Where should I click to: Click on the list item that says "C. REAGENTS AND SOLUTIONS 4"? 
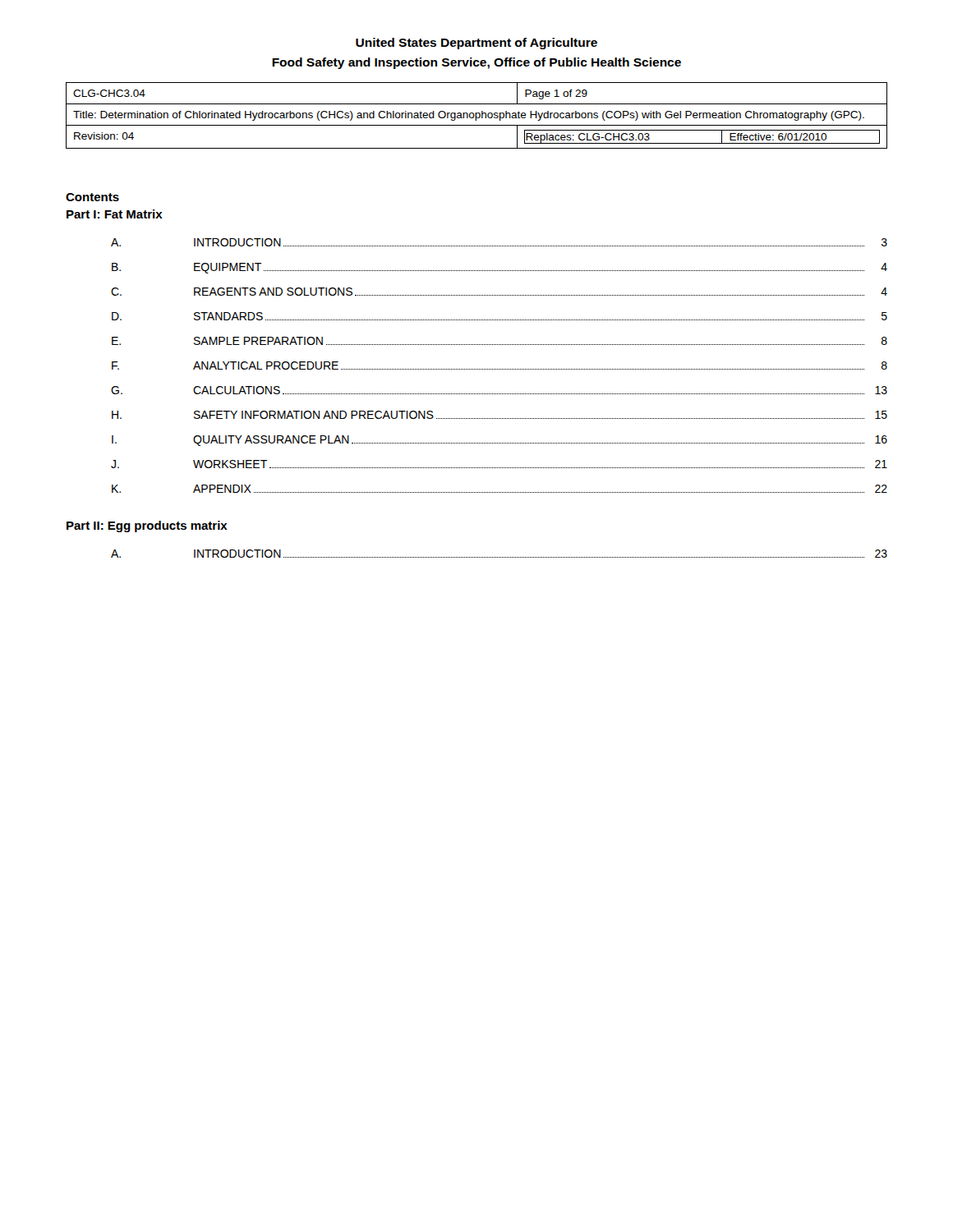[x=476, y=292]
